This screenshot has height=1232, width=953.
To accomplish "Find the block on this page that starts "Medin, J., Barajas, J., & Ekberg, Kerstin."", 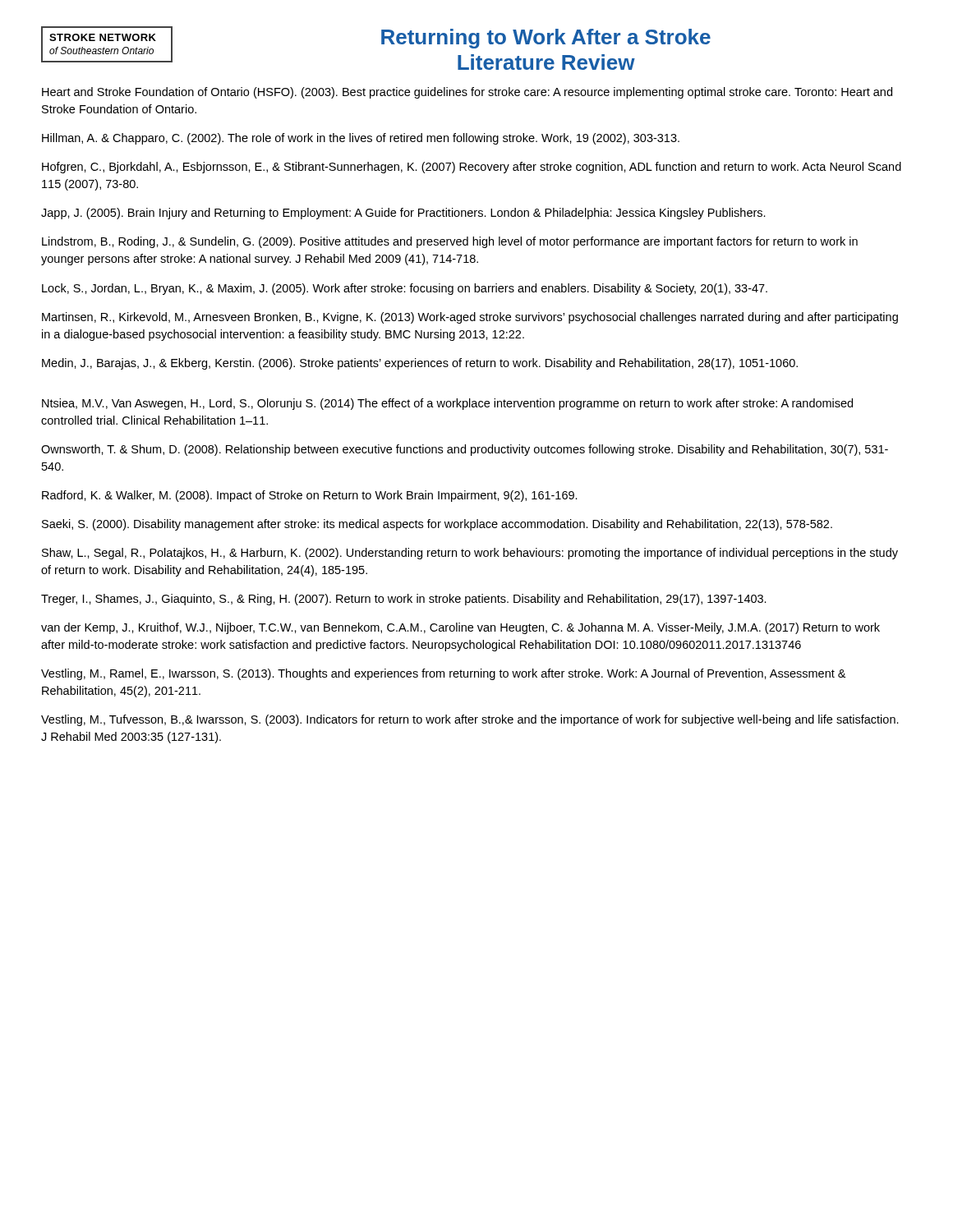I will (x=420, y=363).
